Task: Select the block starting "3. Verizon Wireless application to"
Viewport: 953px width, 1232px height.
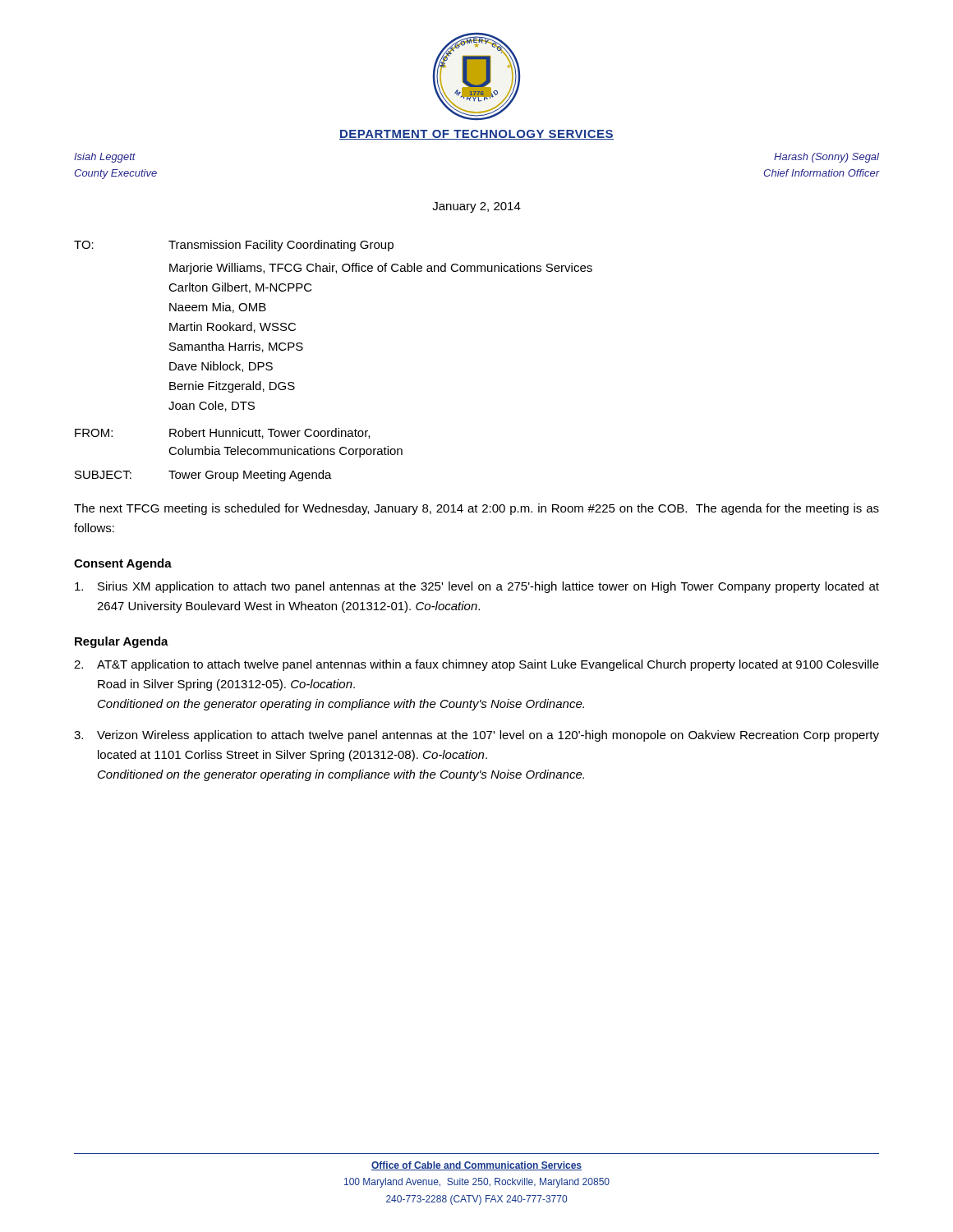Action: [476, 755]
